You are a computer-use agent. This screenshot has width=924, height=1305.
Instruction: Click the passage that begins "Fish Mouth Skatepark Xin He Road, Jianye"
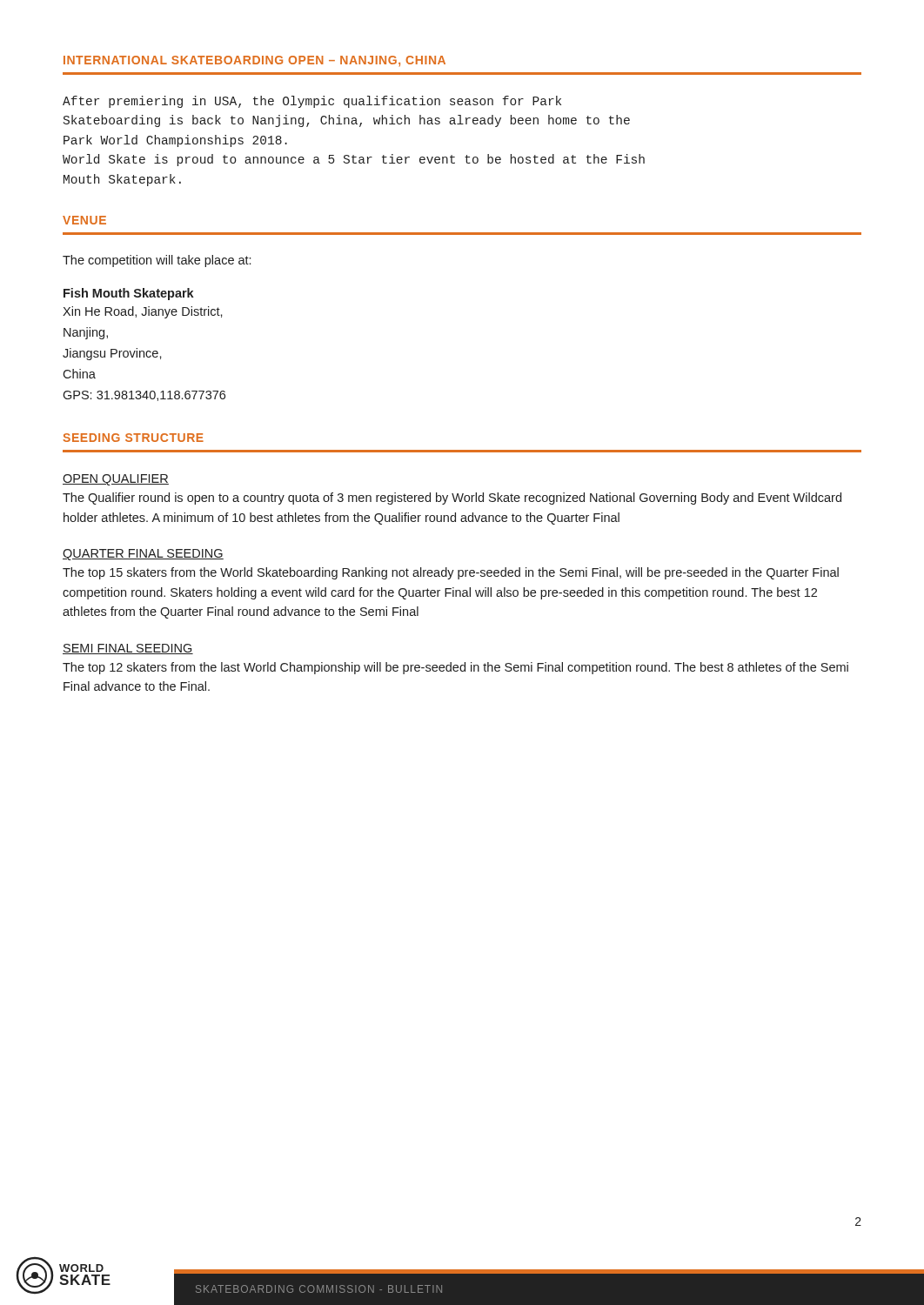[x=129, y=294]
